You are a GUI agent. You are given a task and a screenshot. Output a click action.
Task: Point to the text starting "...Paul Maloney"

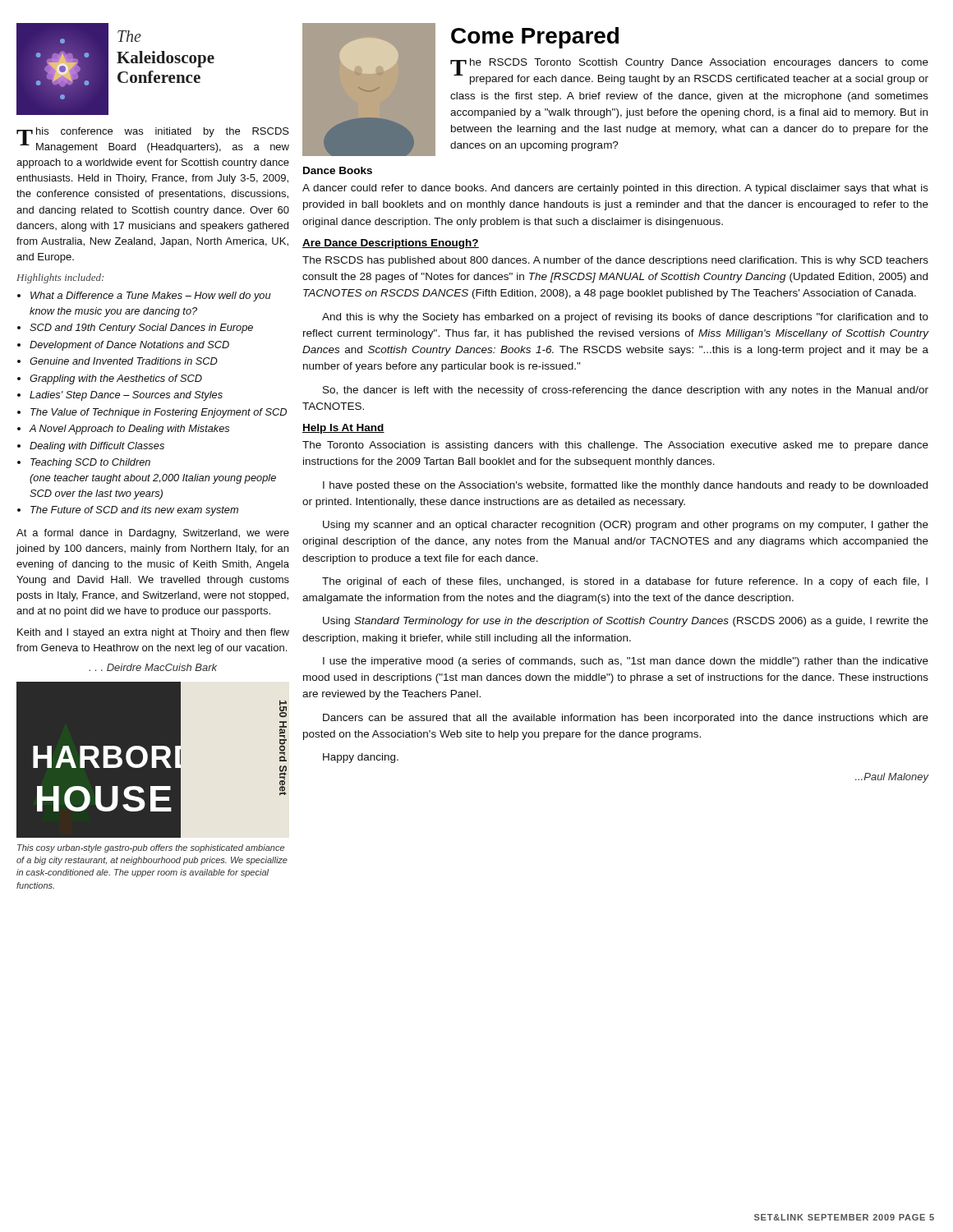(892, 777)
